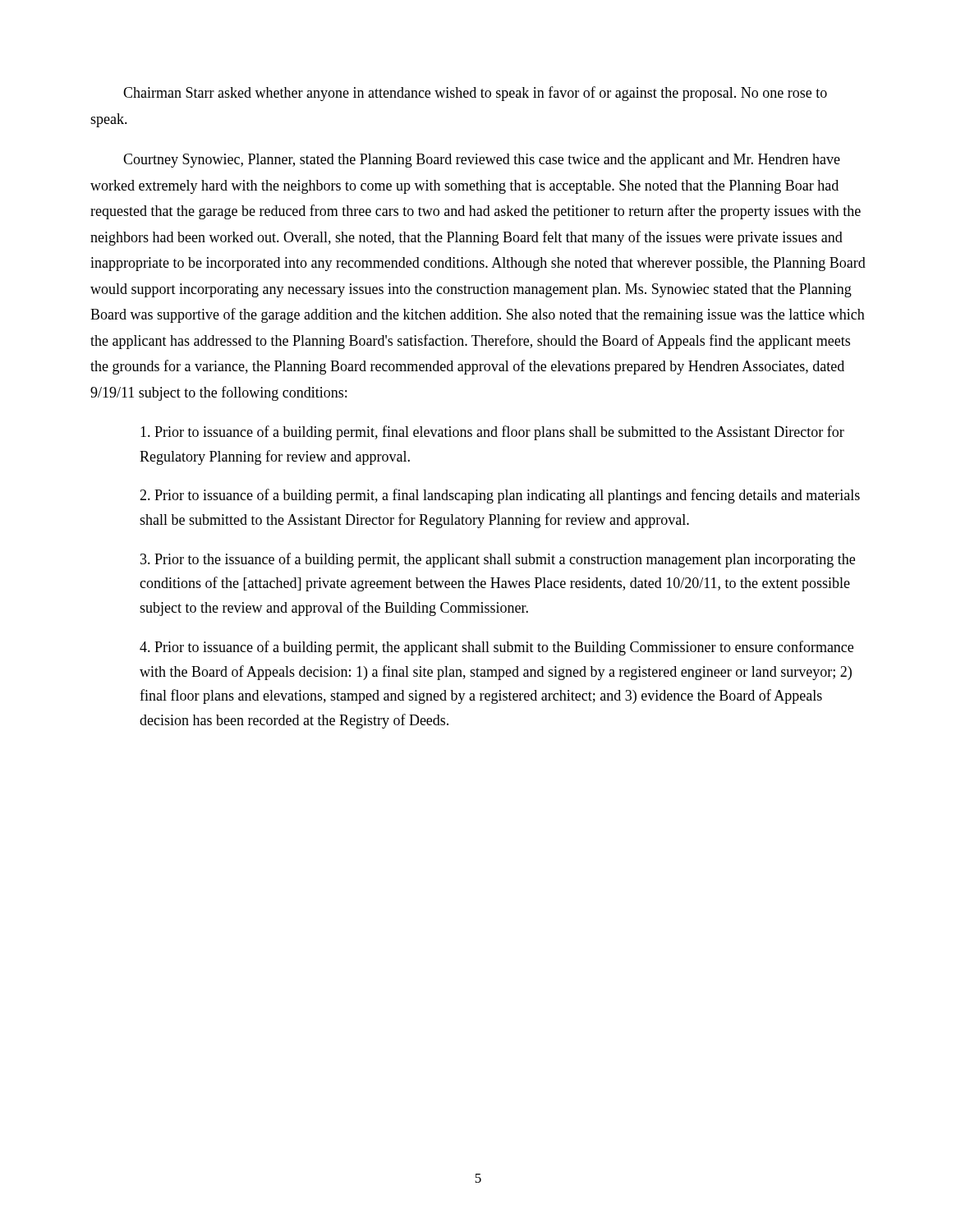The width and height of the screenshot is (956, 1232).
Task: Click on the list item with the text "4. Prior to issuance of a building permit,"
Action: 497,684
